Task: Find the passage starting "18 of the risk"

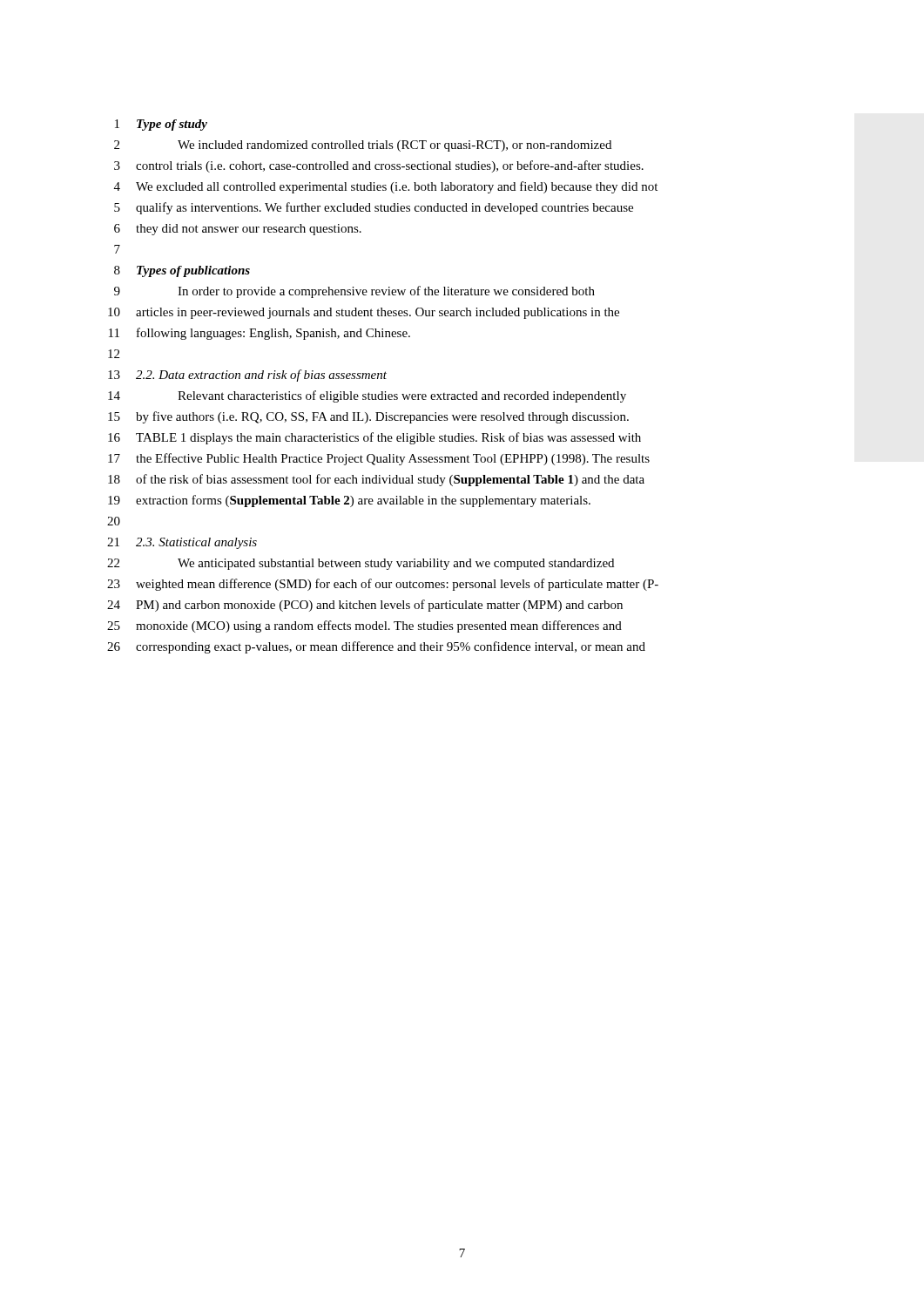Action: pyautogui.click(x=427, y=479)
